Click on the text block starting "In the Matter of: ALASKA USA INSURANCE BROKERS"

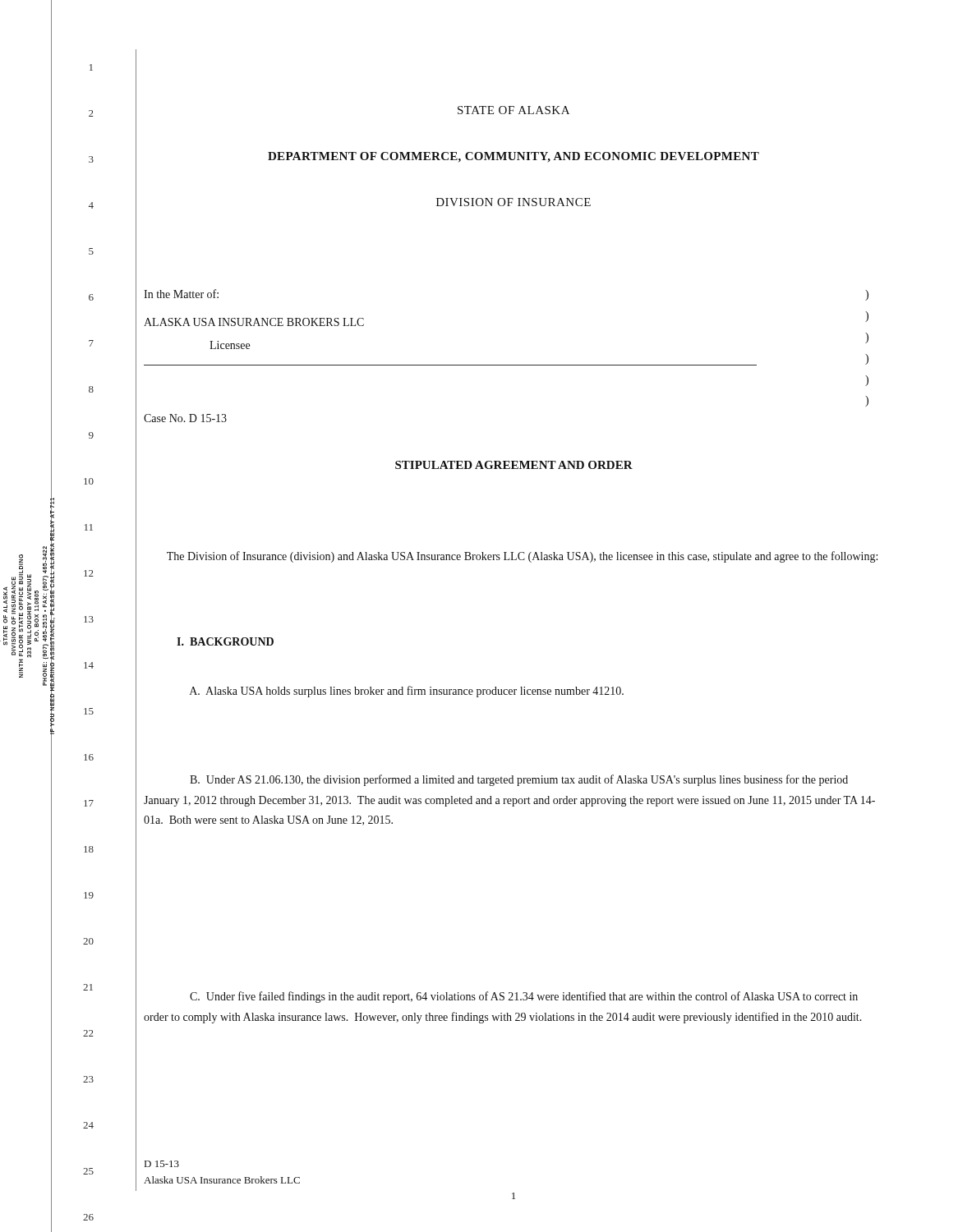tap(181, 294)
